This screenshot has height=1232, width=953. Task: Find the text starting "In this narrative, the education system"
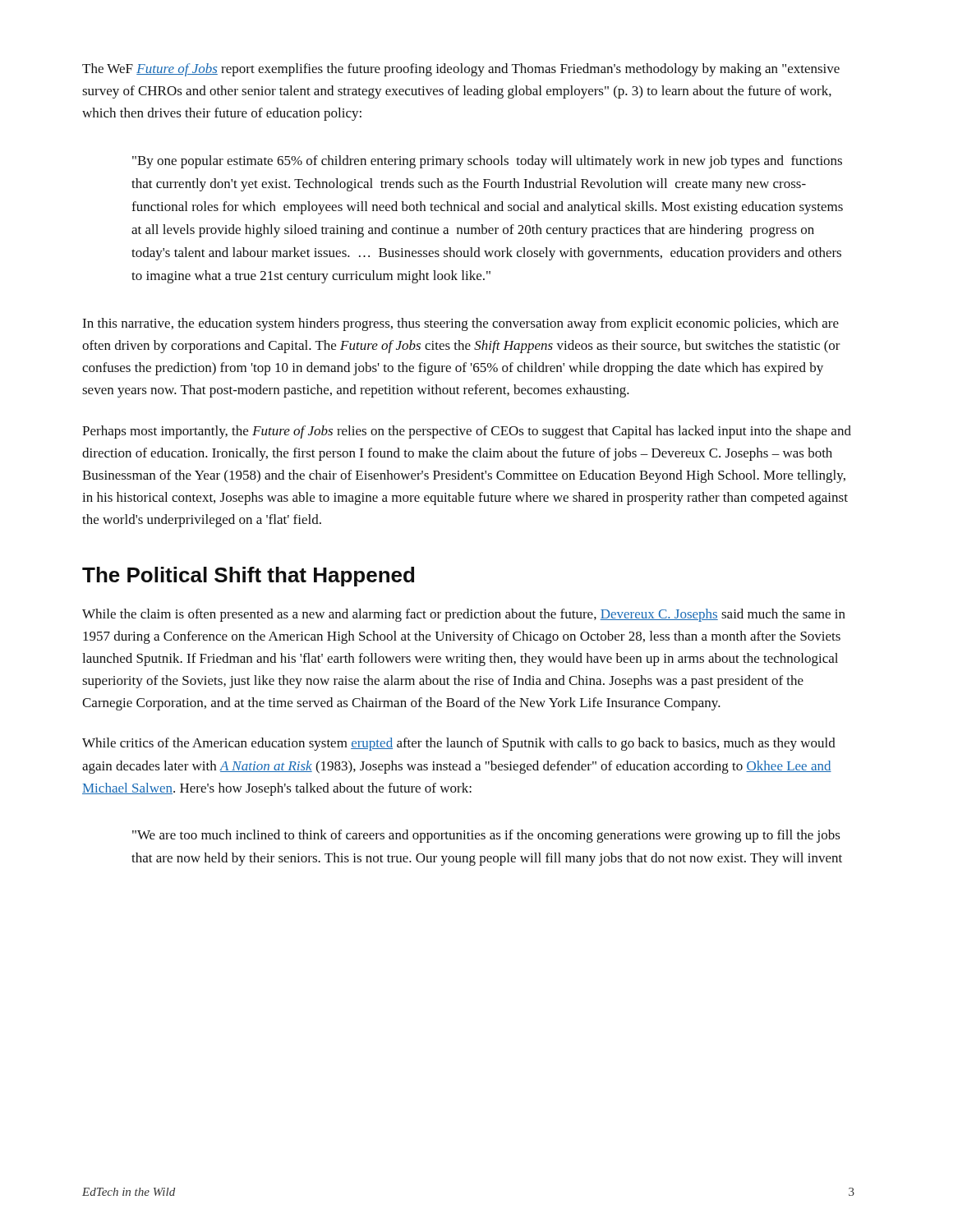(x=461, y=357)
